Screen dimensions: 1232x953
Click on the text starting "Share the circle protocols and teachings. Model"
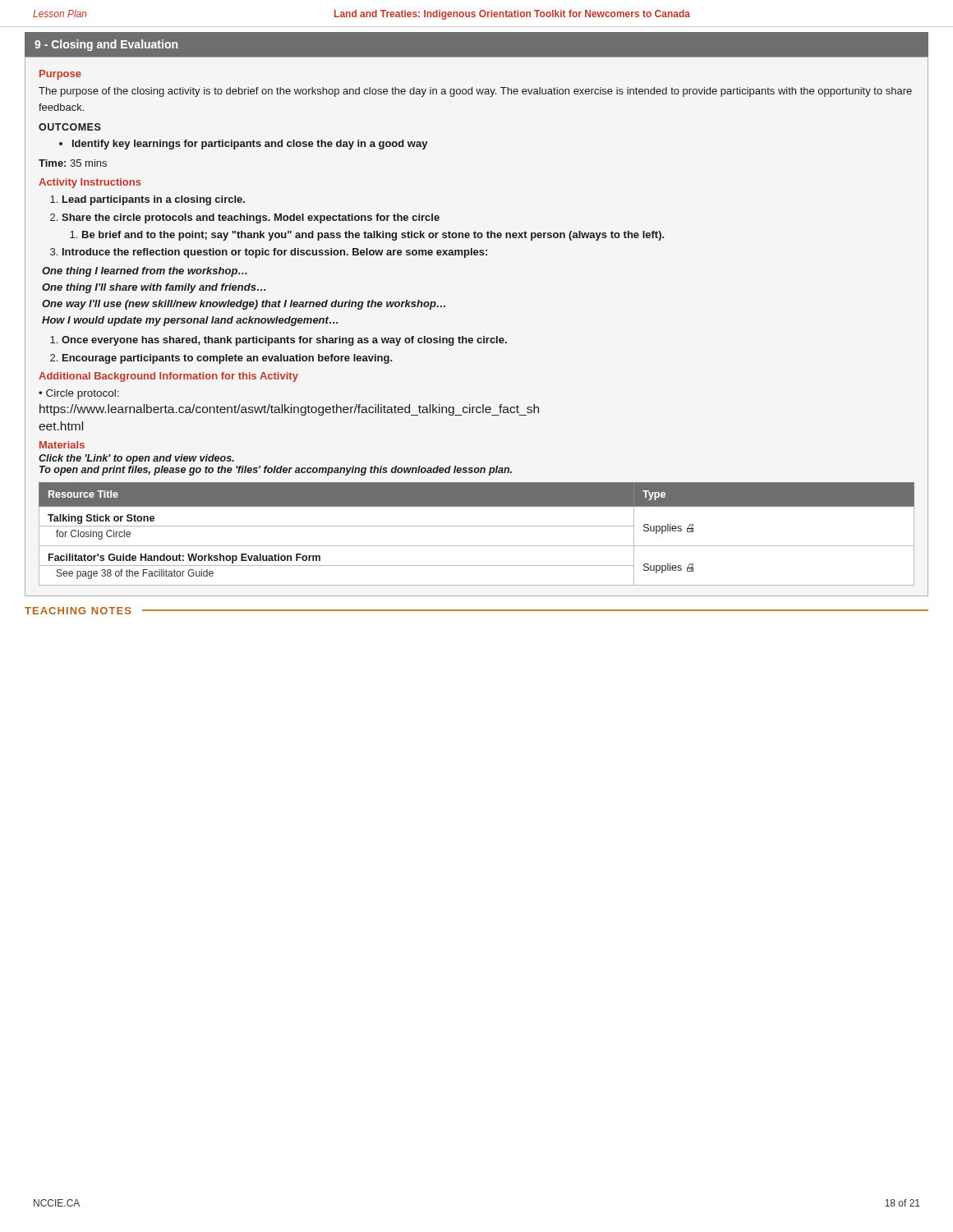[x=478, y=226]
